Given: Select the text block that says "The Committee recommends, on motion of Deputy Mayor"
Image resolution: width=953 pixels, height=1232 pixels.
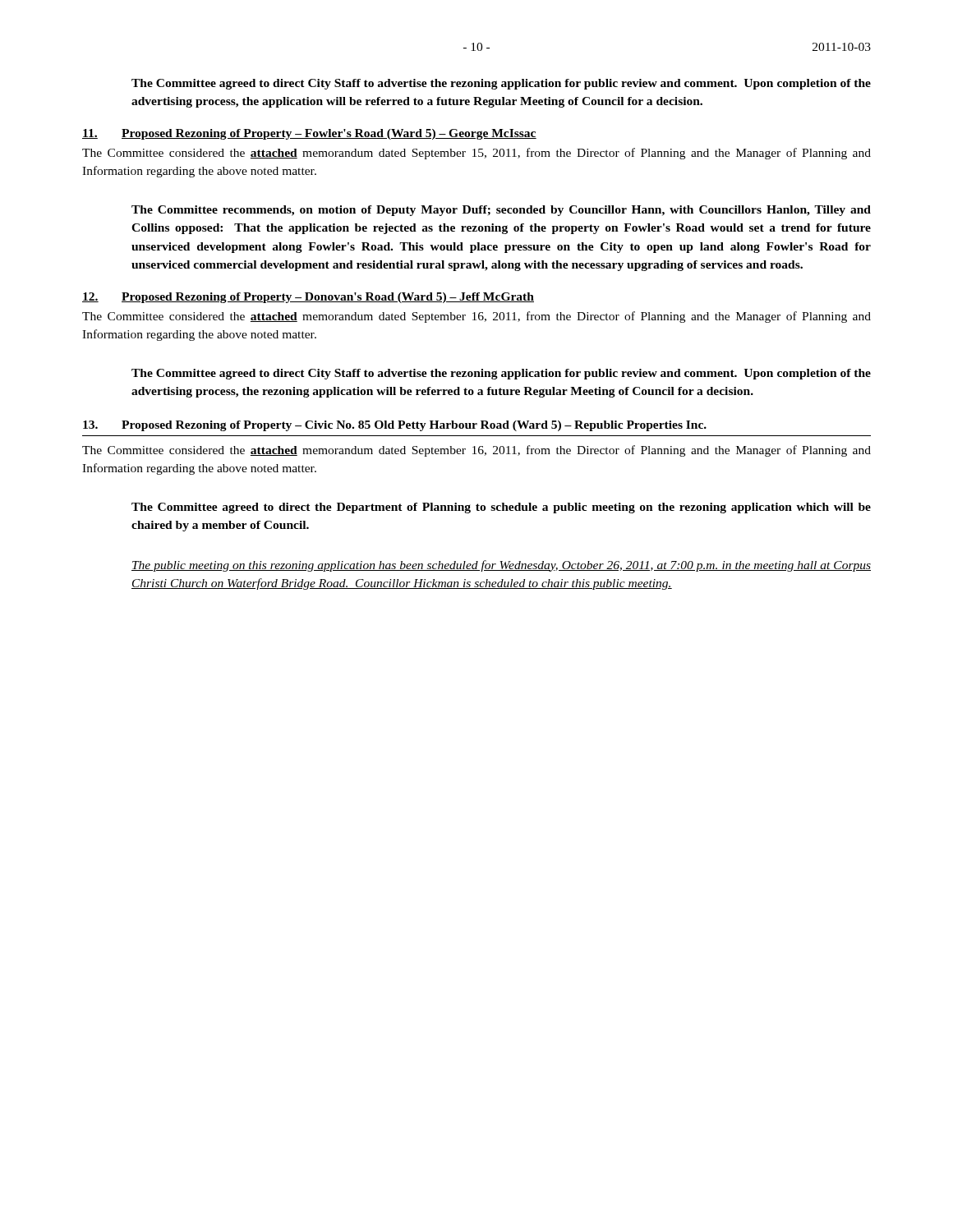Looking at the screenshot, I should click(501, 237).
